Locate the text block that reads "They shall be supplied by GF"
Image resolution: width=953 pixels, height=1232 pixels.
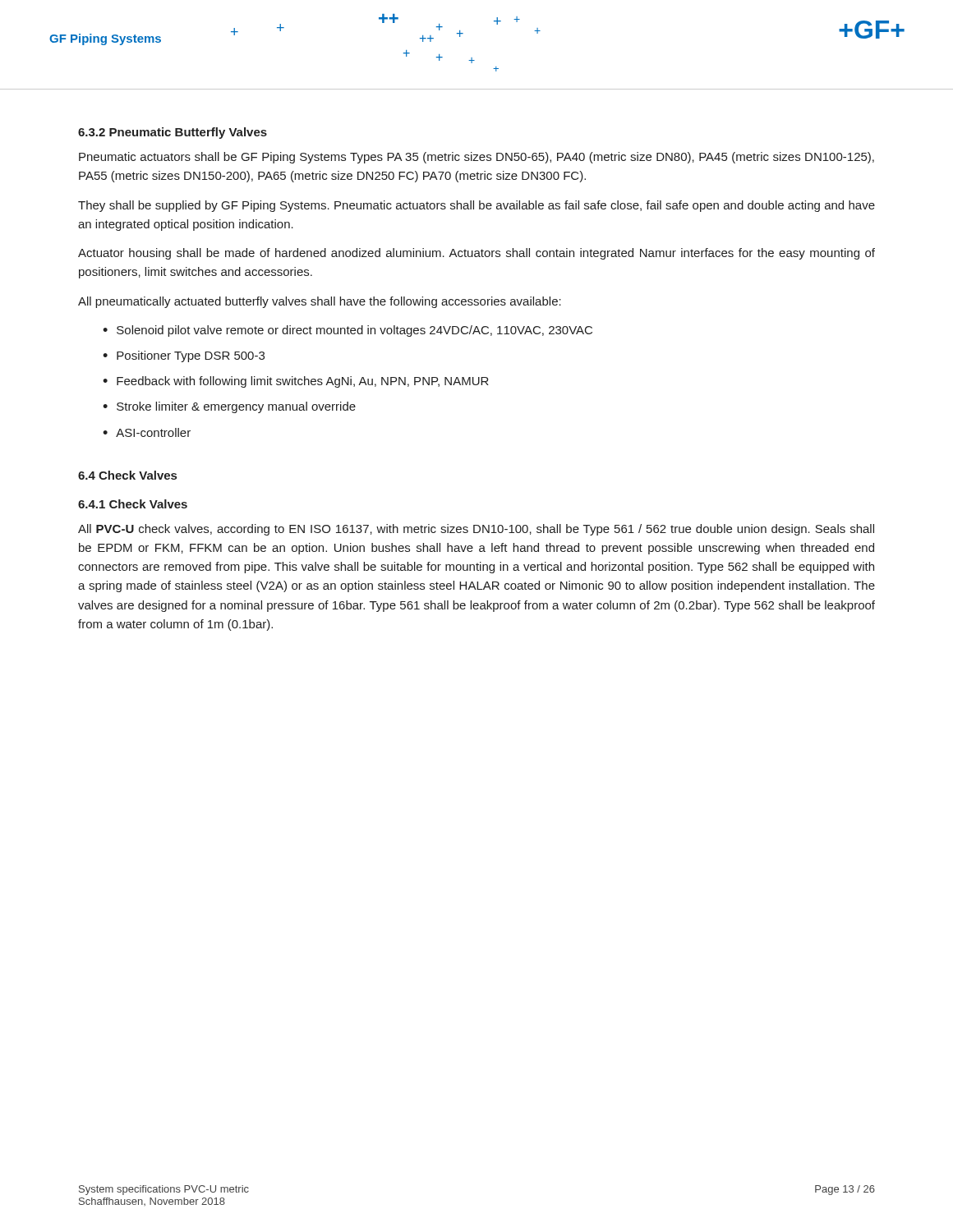tap(476, 214)
